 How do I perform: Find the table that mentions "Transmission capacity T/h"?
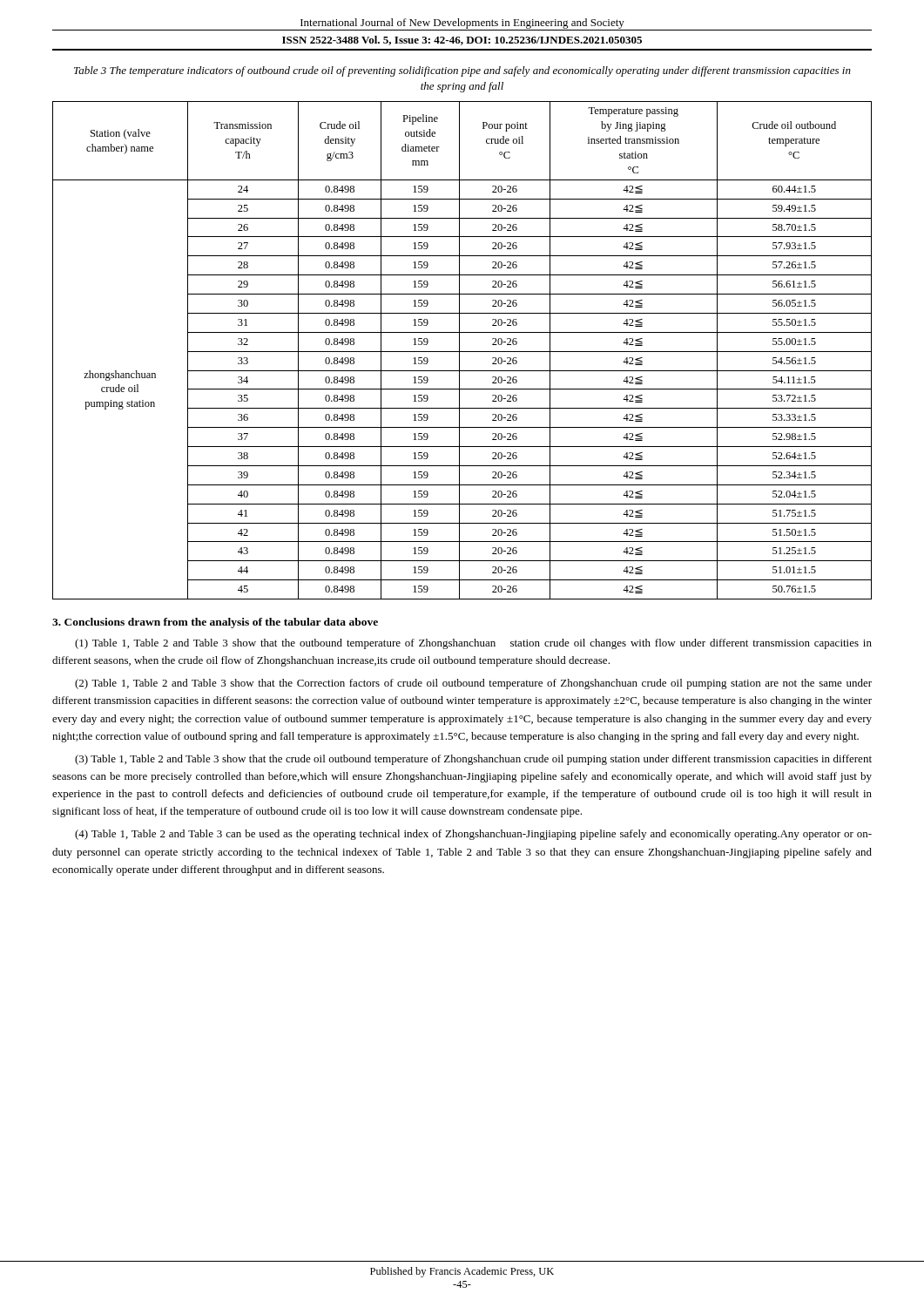click(x=462, y=350)
